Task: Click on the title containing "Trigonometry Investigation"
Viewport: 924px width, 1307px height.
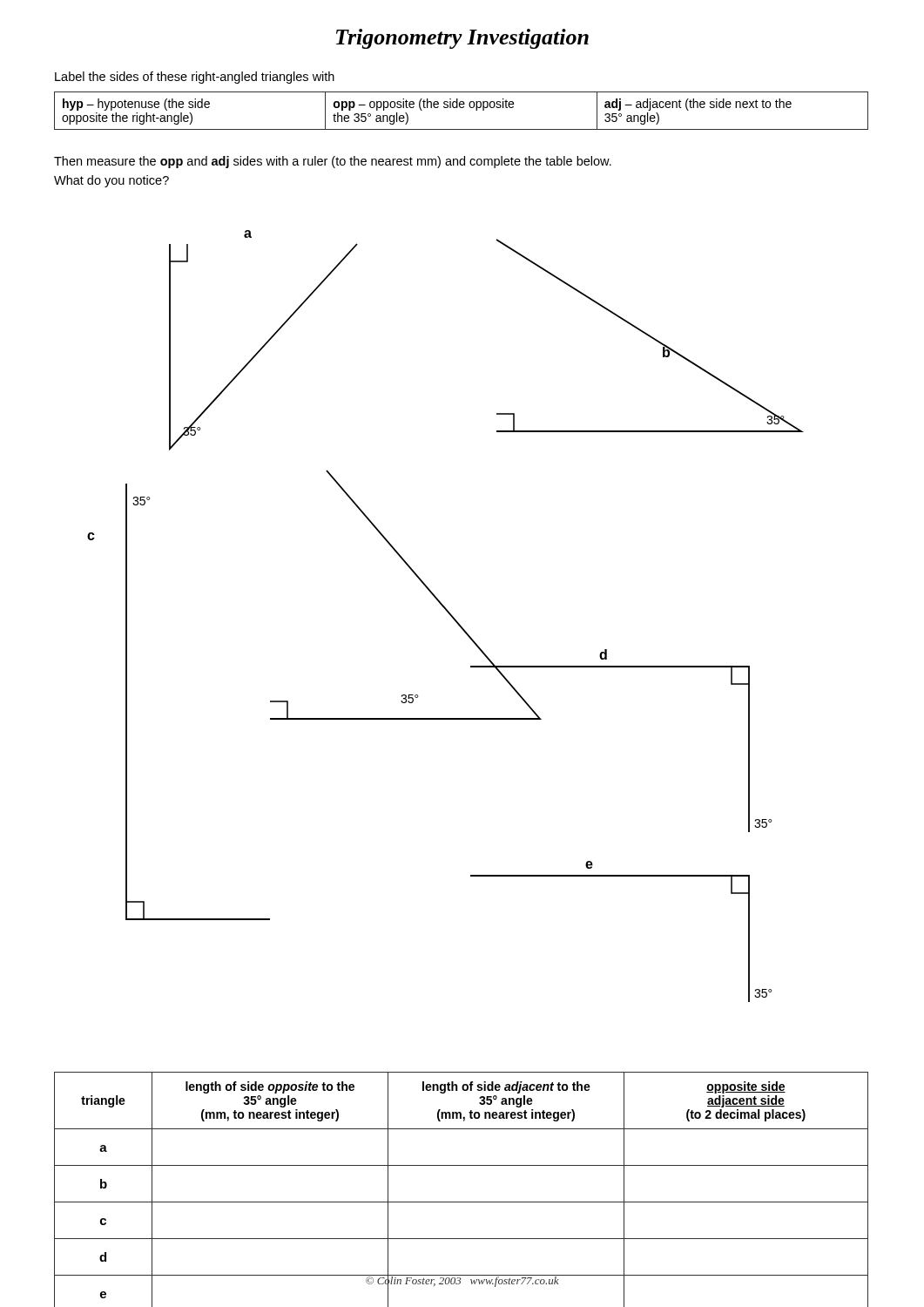Action: coord(462,38)
